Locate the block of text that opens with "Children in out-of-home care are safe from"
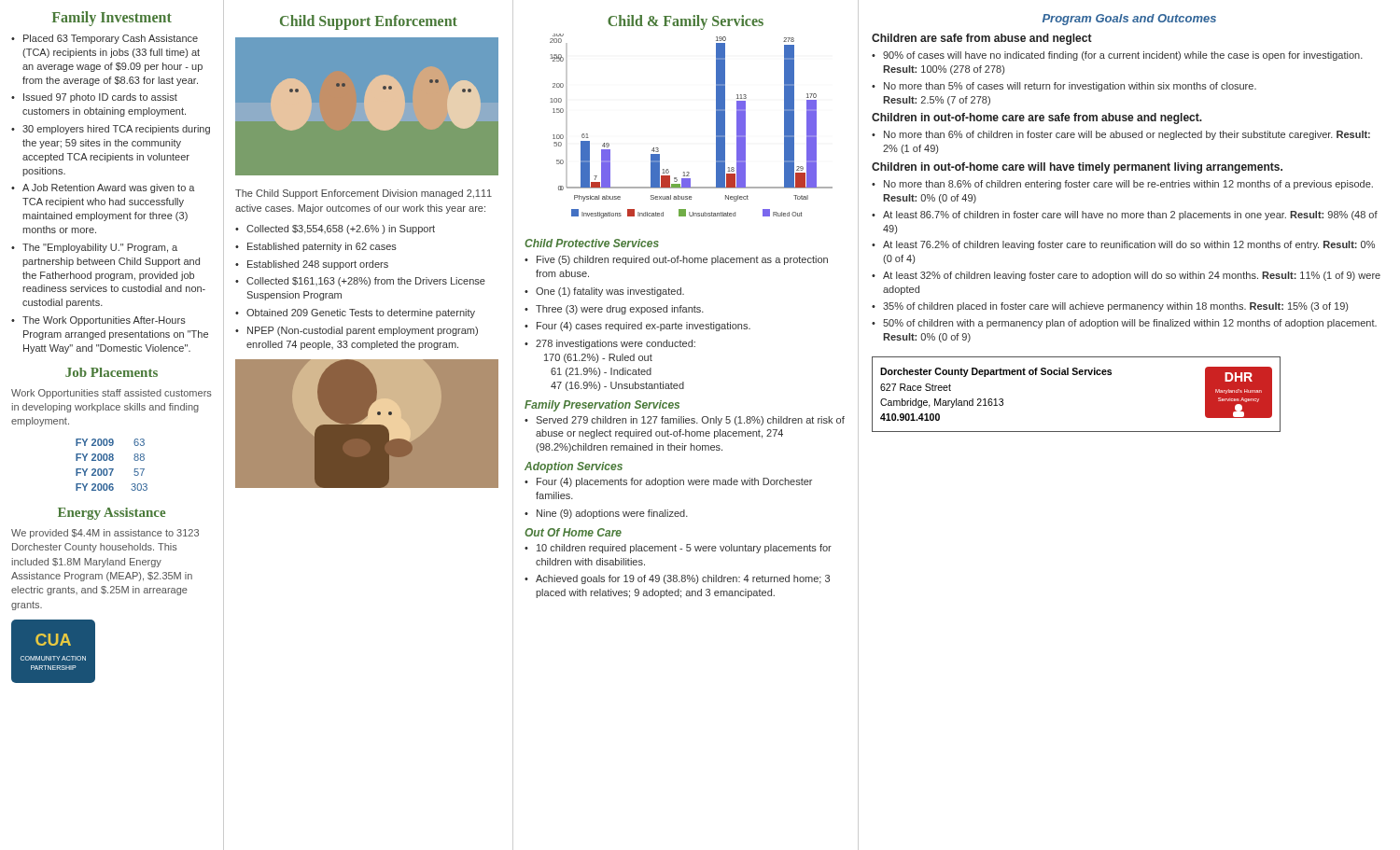Image resolution: width=1400 pixels, height=850 pixels. coord(1037,118)
